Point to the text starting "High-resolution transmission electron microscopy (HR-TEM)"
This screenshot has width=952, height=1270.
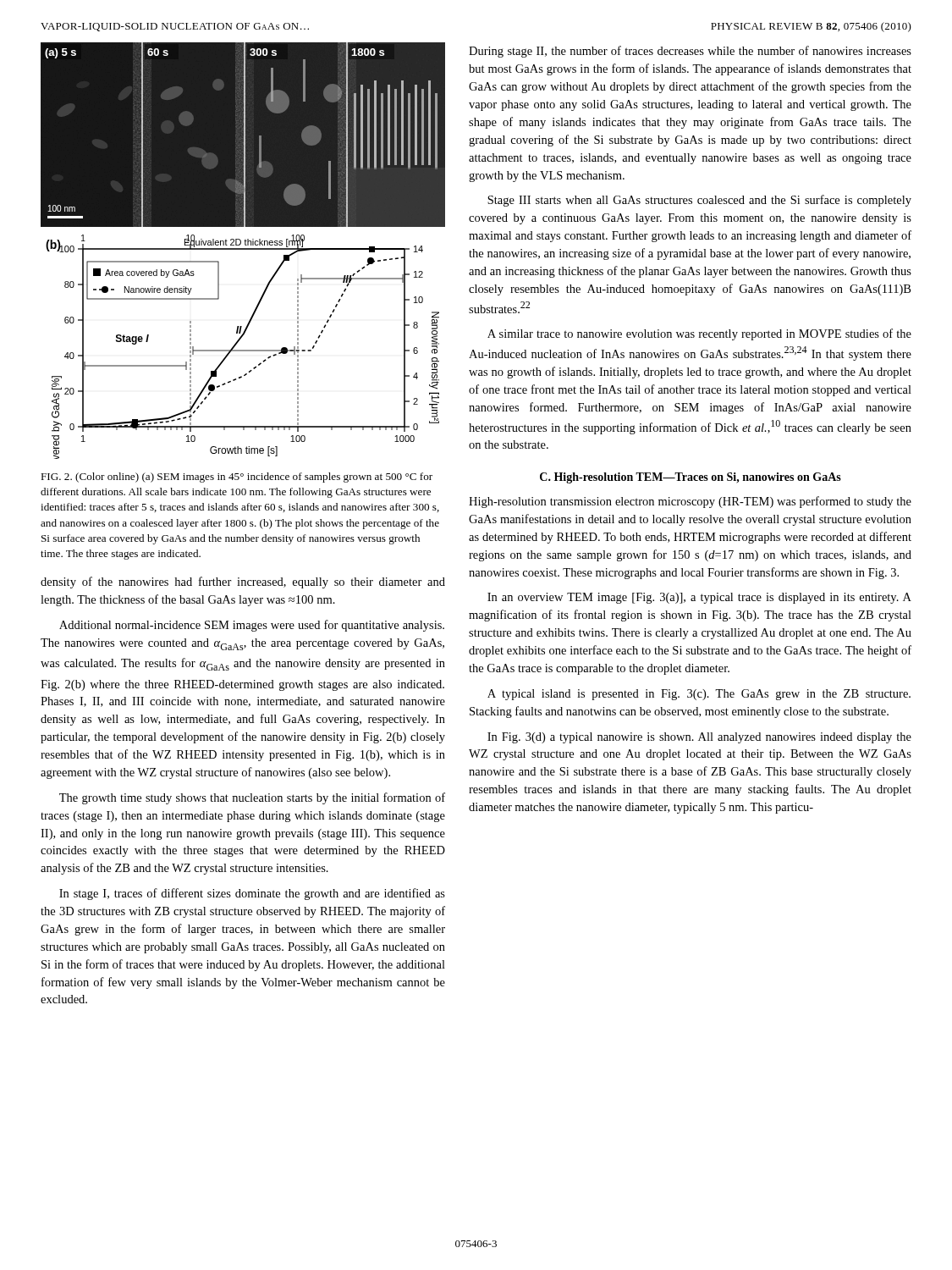pyautogui.click(x=690, y=654)
